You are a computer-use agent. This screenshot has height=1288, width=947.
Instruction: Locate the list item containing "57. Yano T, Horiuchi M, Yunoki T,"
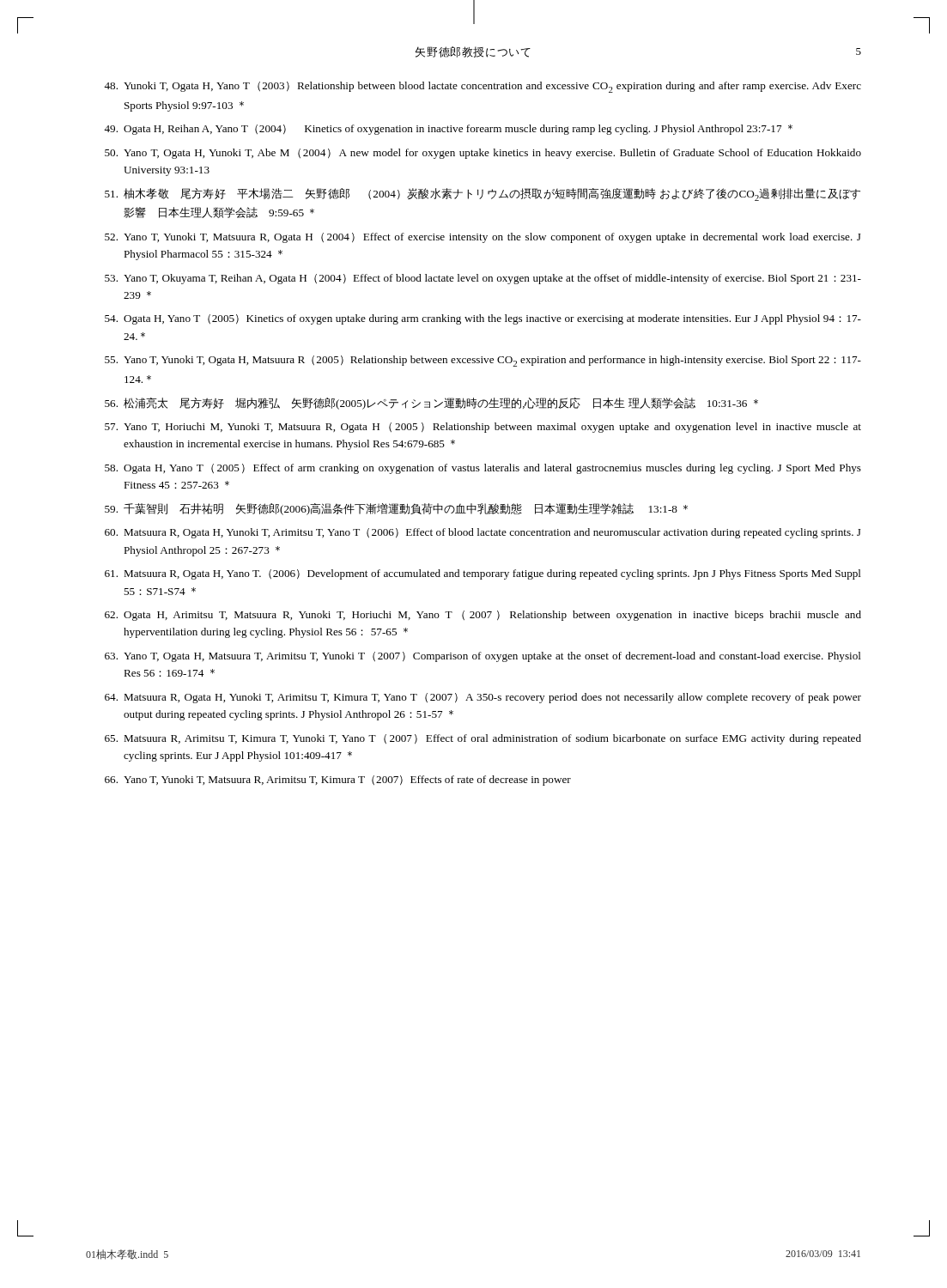pyautogui.click(x=474, y=436)
